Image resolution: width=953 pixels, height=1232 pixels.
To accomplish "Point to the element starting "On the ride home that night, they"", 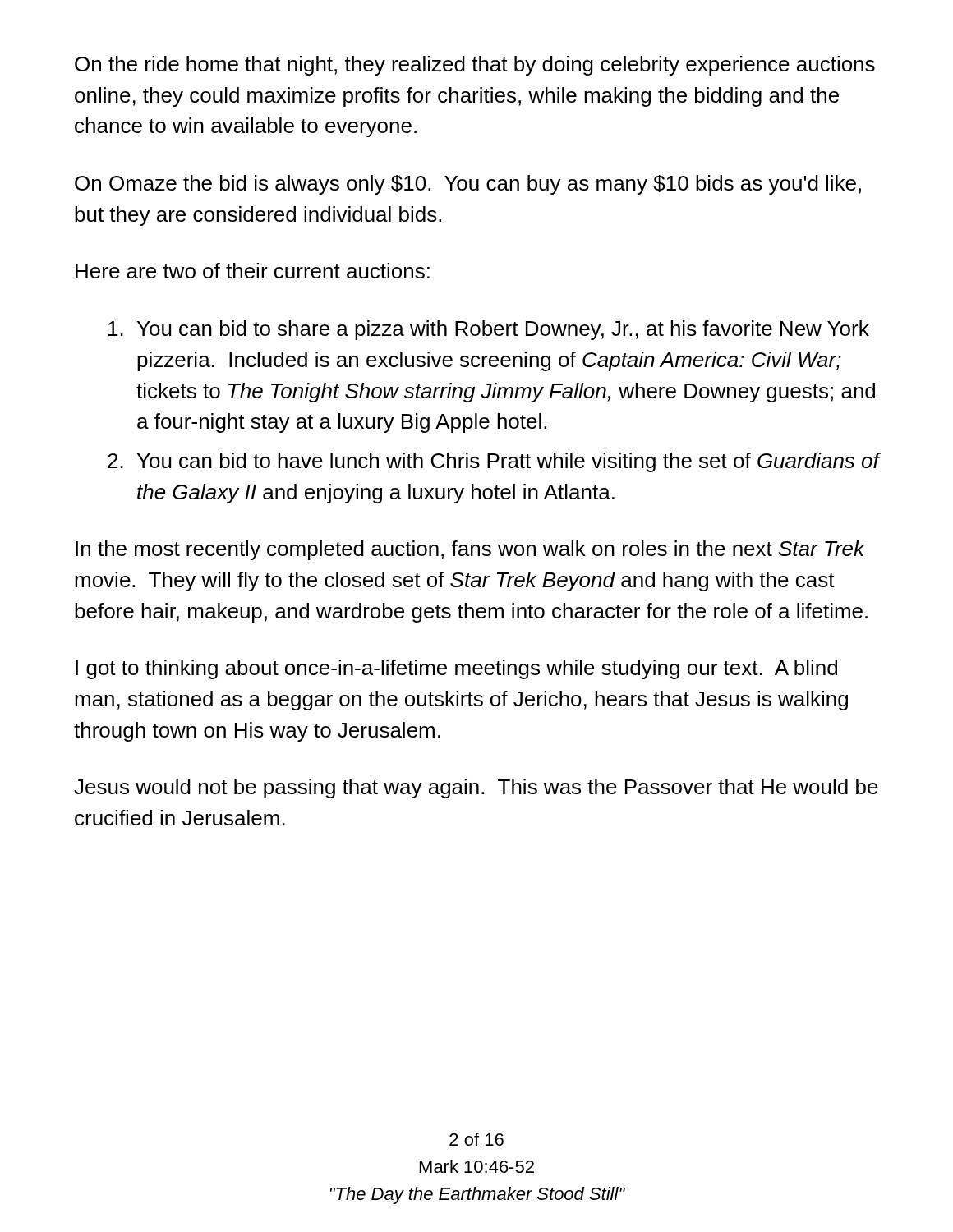I will (x=475, y=95).
